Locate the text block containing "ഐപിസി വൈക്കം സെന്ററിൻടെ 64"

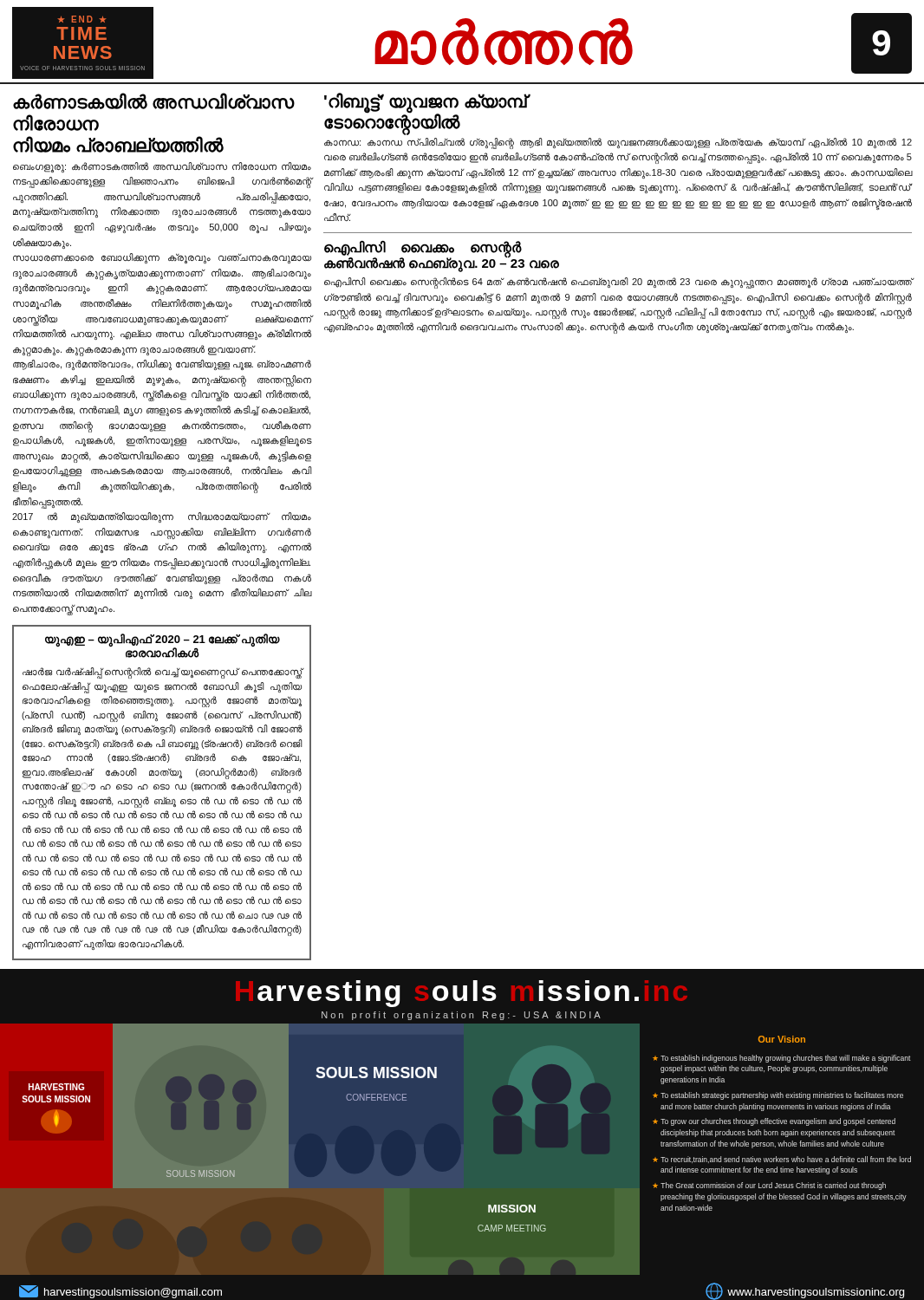pyautogui.click(x=618, y=304)
